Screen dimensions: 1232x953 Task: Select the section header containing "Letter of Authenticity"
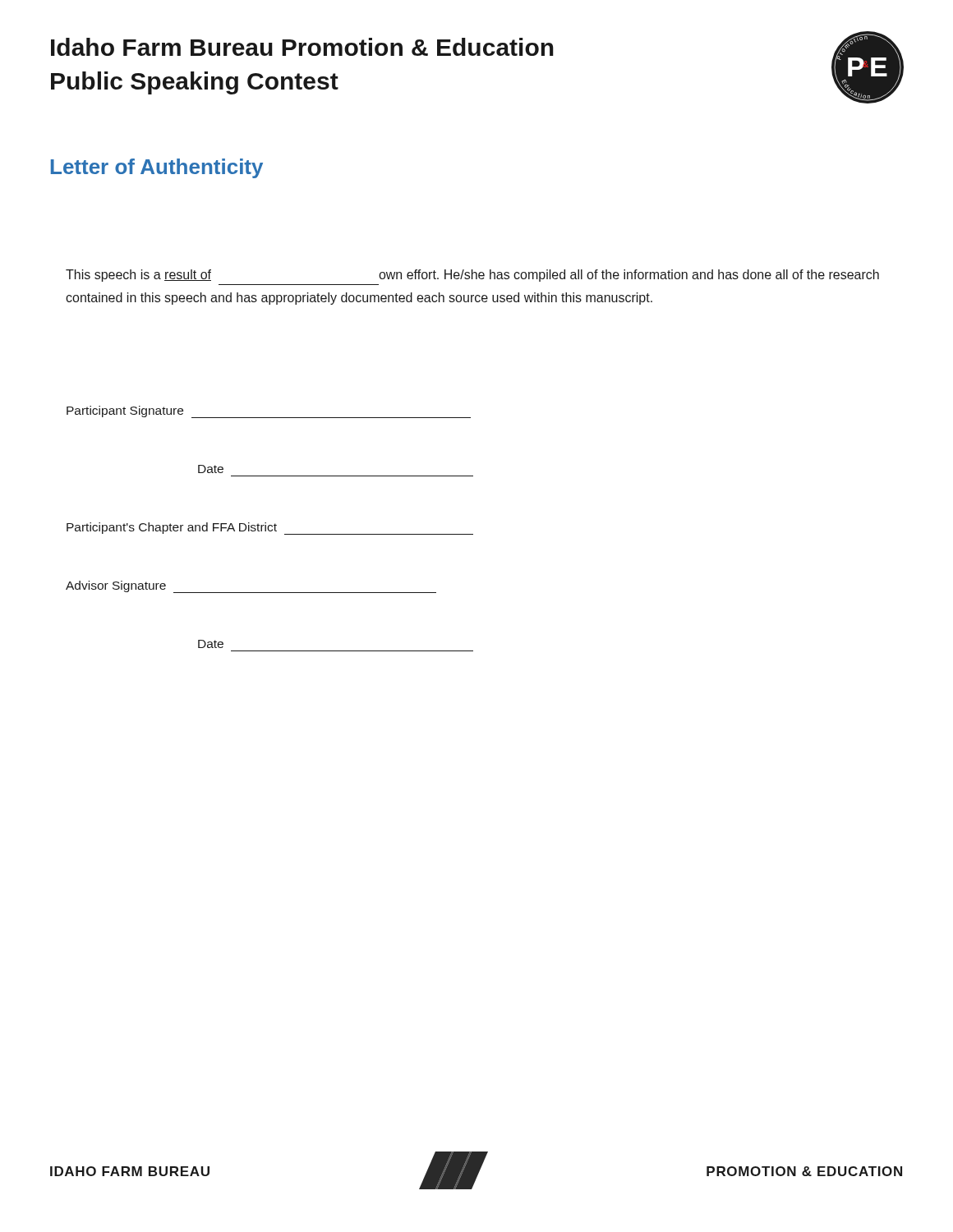tap(156, 167)
